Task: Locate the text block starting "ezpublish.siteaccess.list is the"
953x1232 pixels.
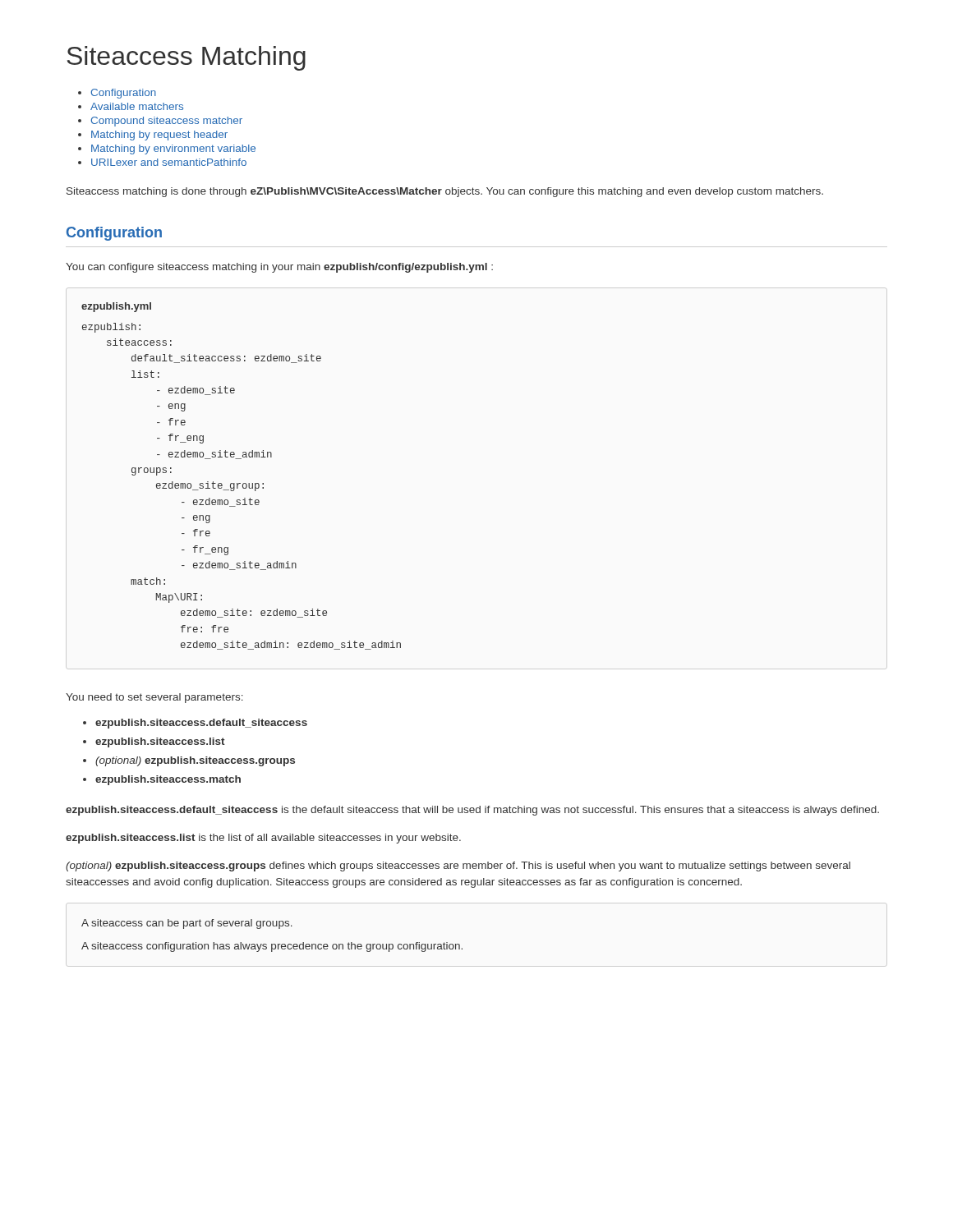Action: click(x=264, y=837)
